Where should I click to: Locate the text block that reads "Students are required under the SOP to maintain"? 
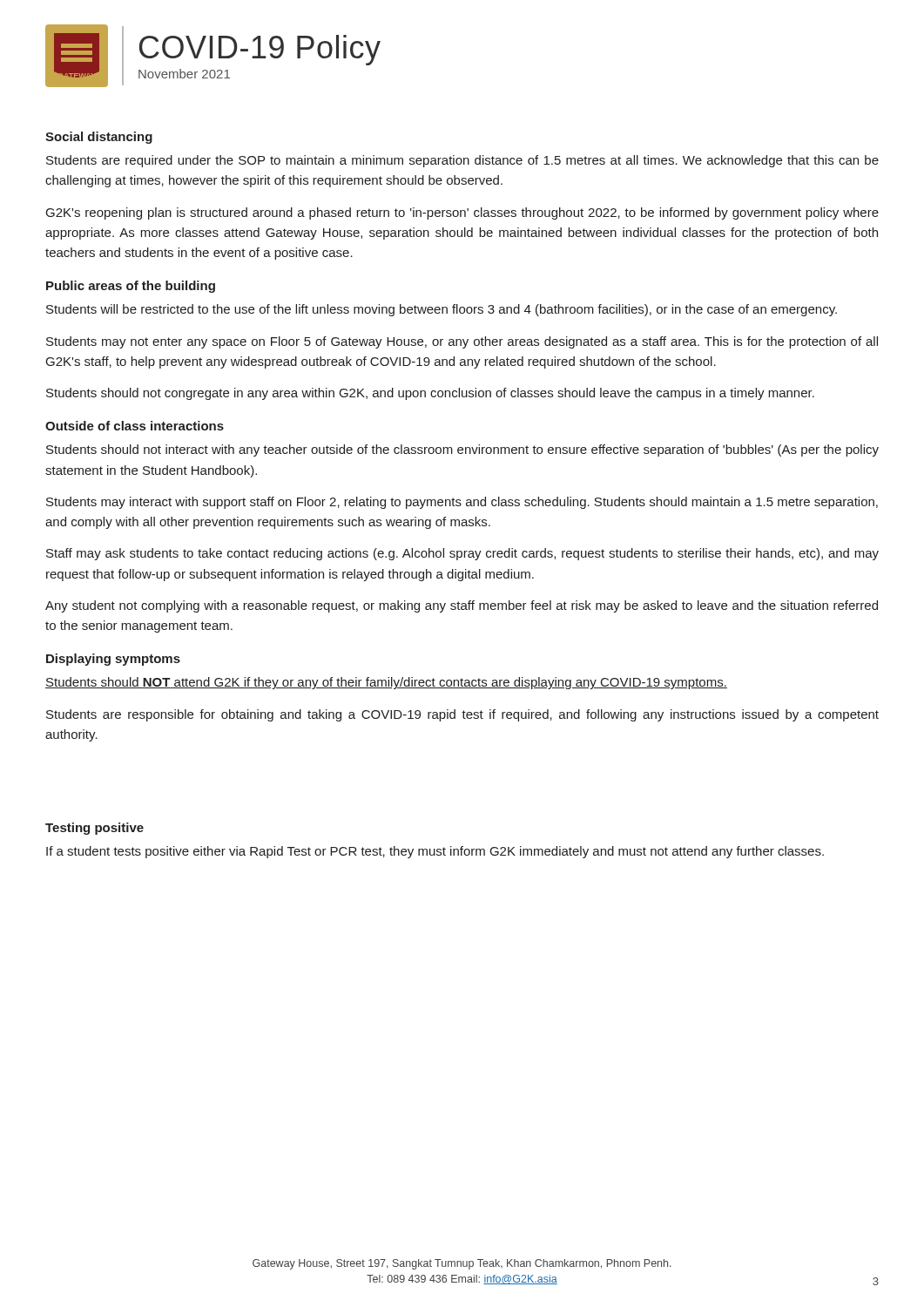pyautogui.click(x=462, y=170)
